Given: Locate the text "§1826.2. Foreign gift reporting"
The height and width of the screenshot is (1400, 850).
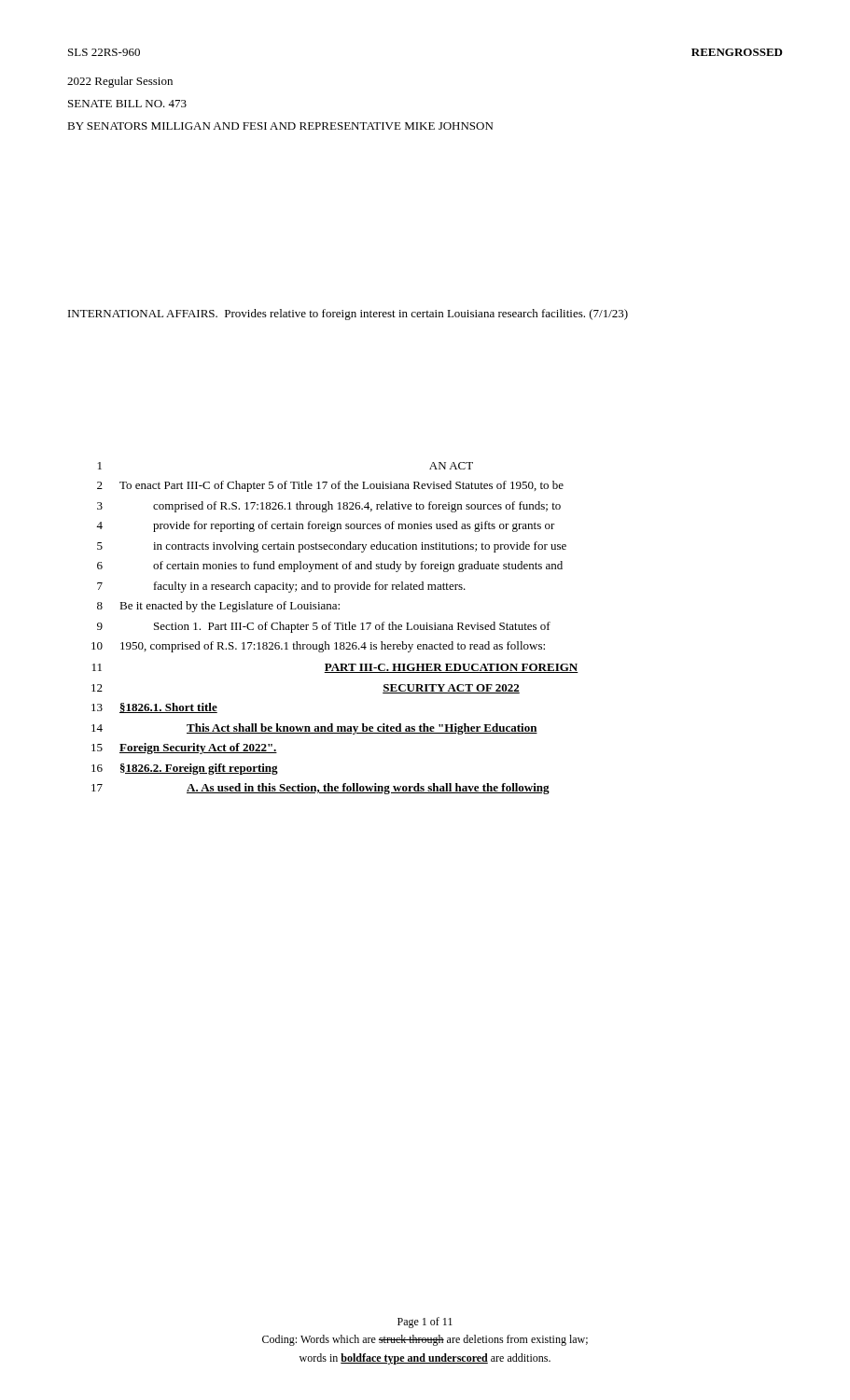Looking at the screenshot, I should (199, 767).
